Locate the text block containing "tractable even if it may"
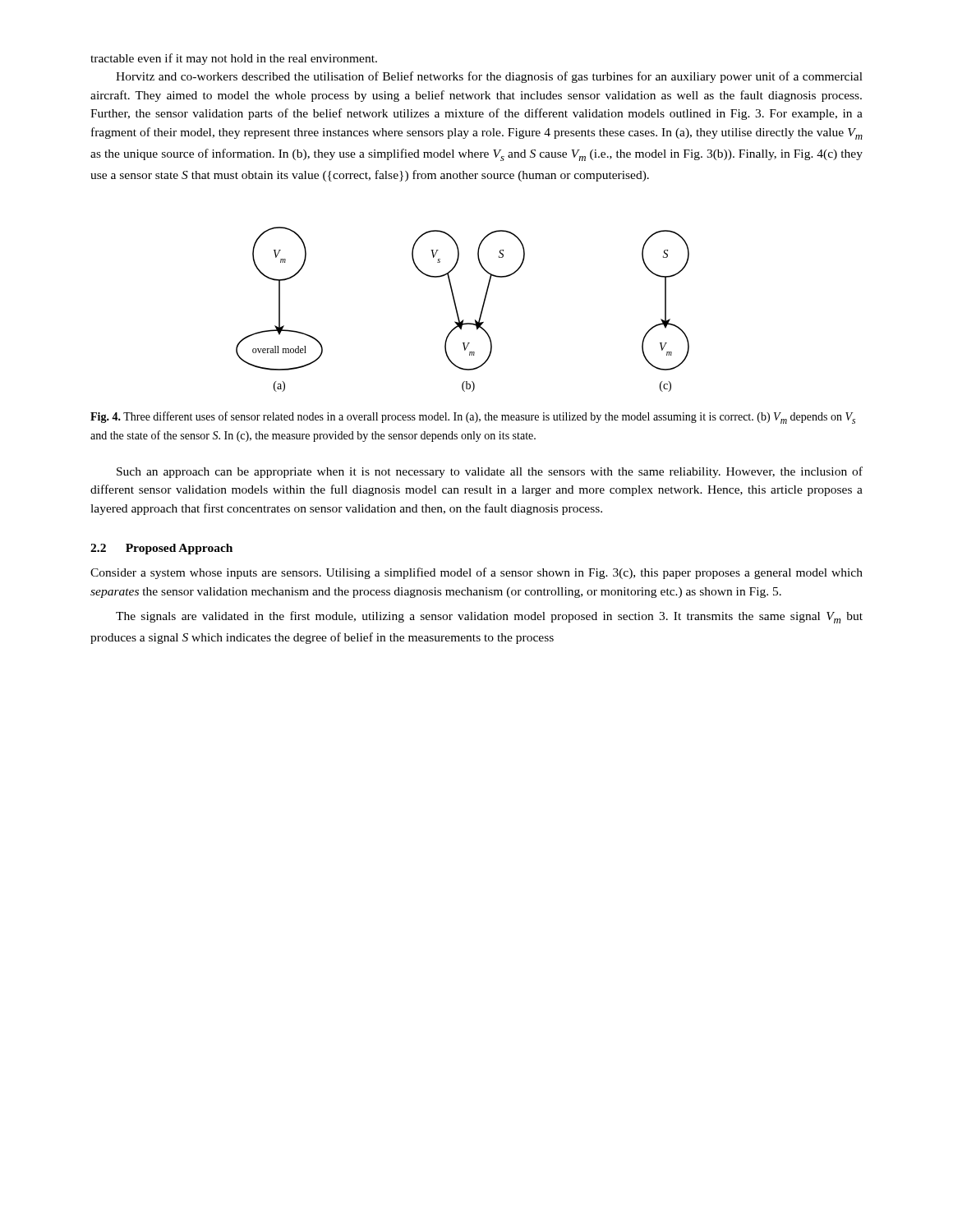 pos(234,59)
